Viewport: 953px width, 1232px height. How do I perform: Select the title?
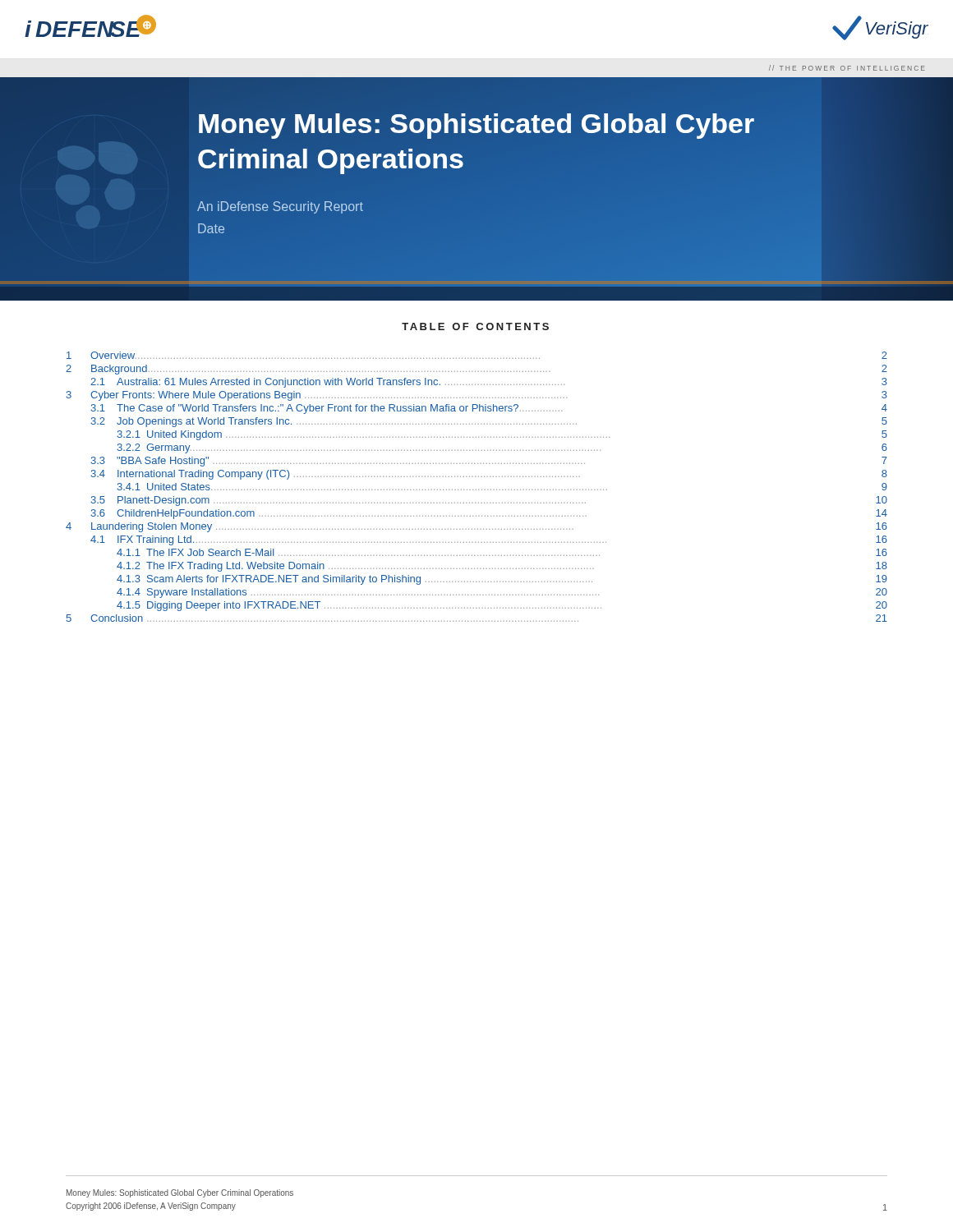coord(476,141)
